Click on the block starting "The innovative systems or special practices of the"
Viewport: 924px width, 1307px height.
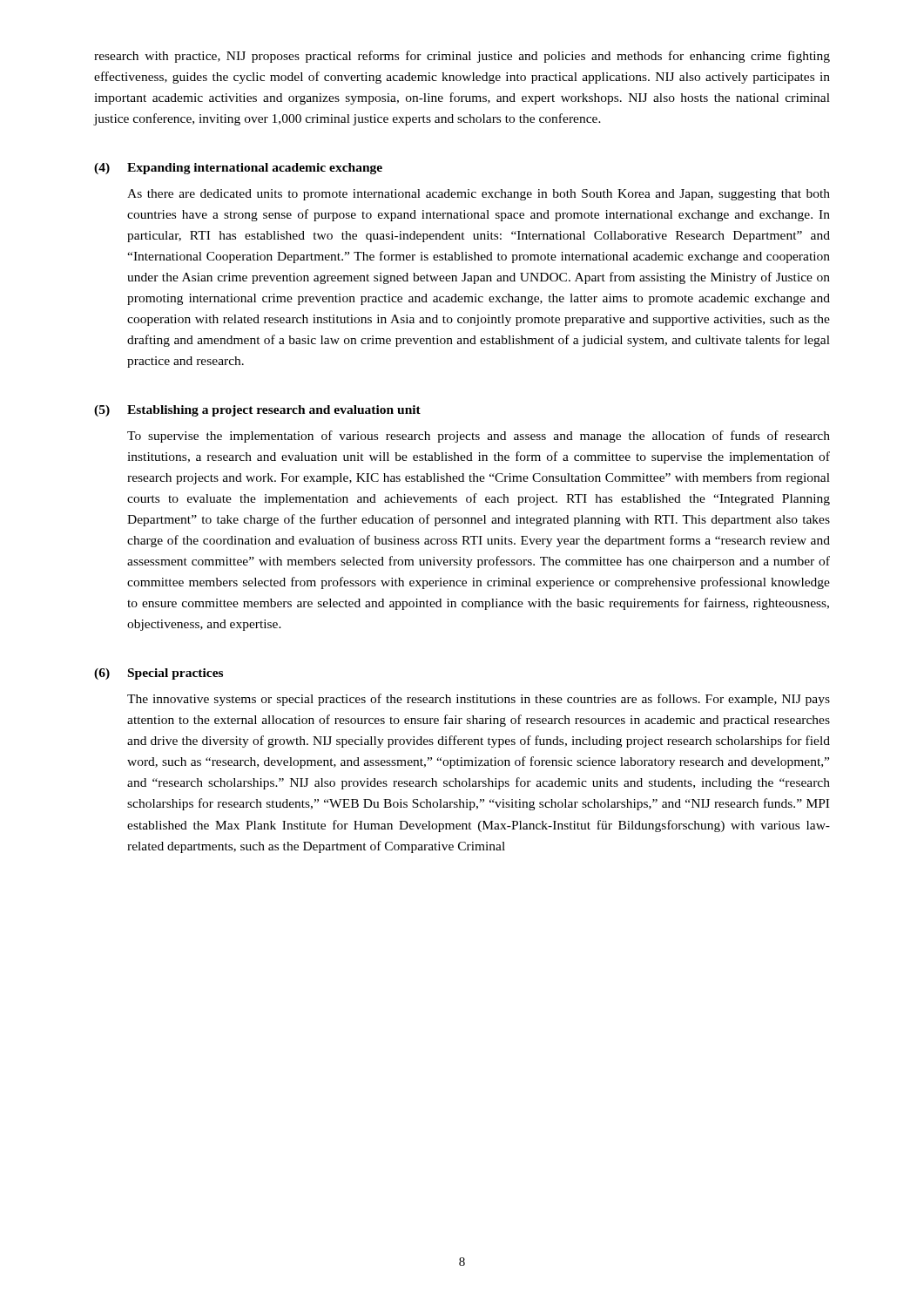(479, 772)
